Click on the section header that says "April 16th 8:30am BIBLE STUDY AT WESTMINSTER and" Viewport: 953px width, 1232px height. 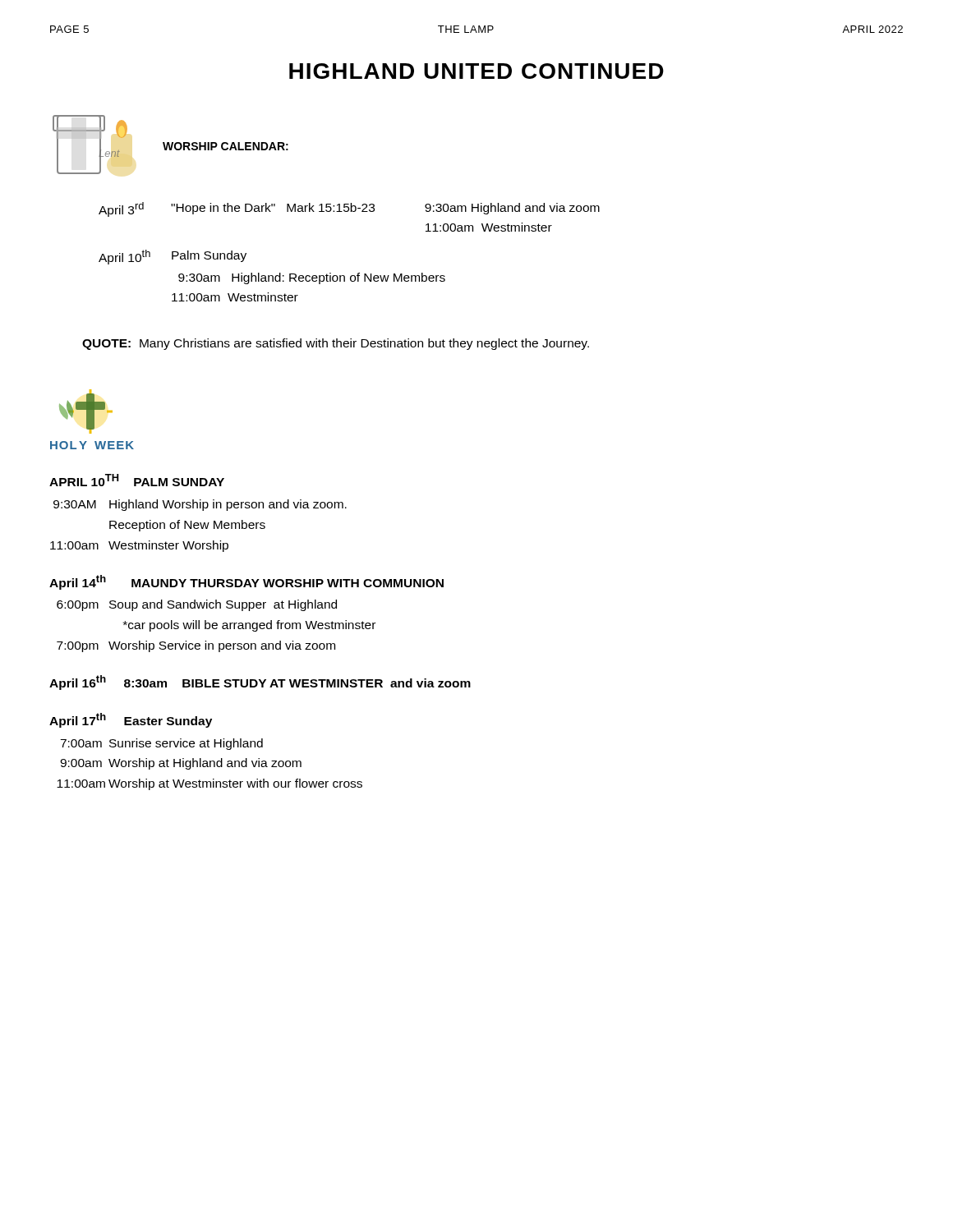(x=260, y=681)
